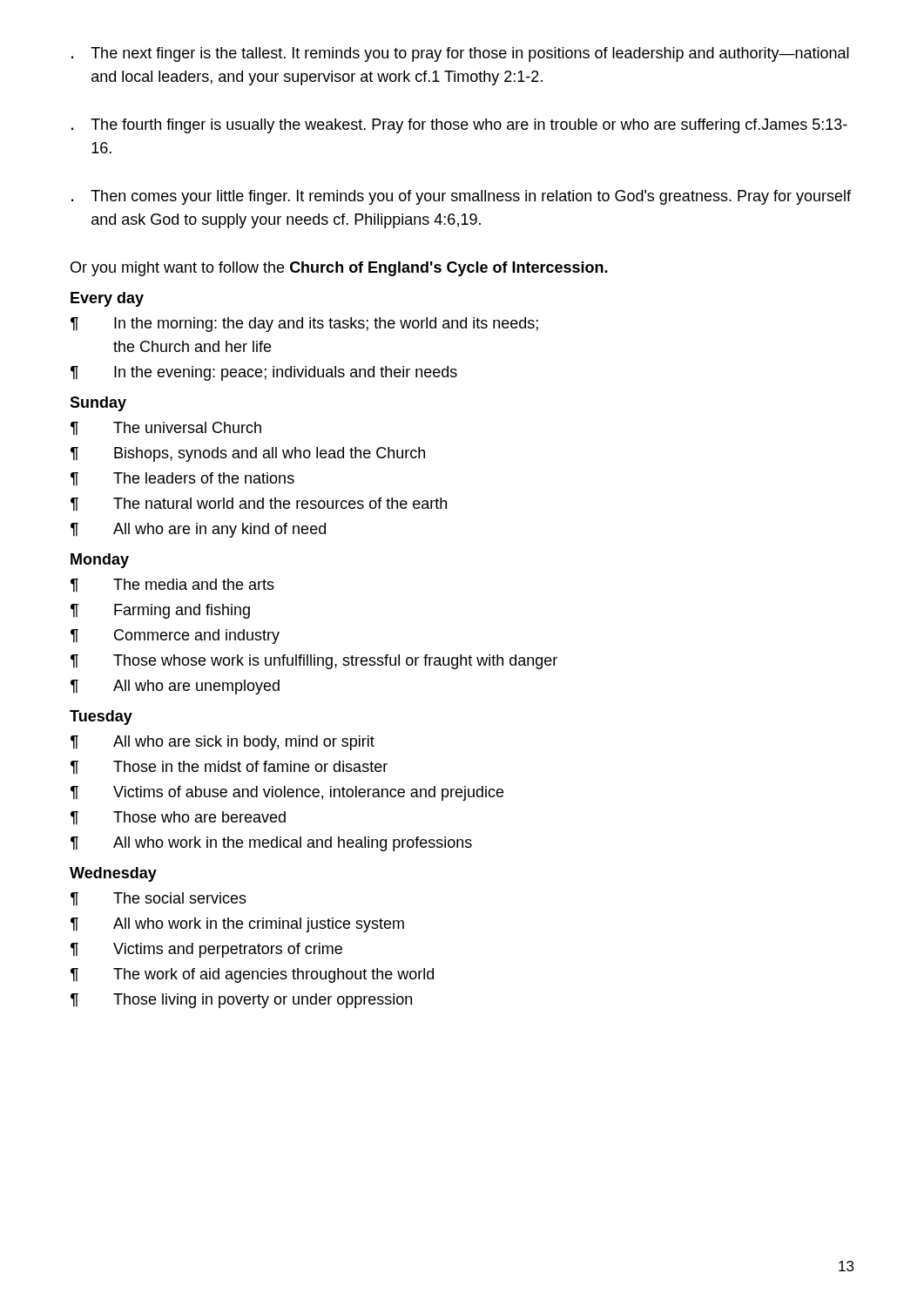Click on the element starting "¶ The social services"
This screenshot has width=924, height=1307.
(158, 899)
